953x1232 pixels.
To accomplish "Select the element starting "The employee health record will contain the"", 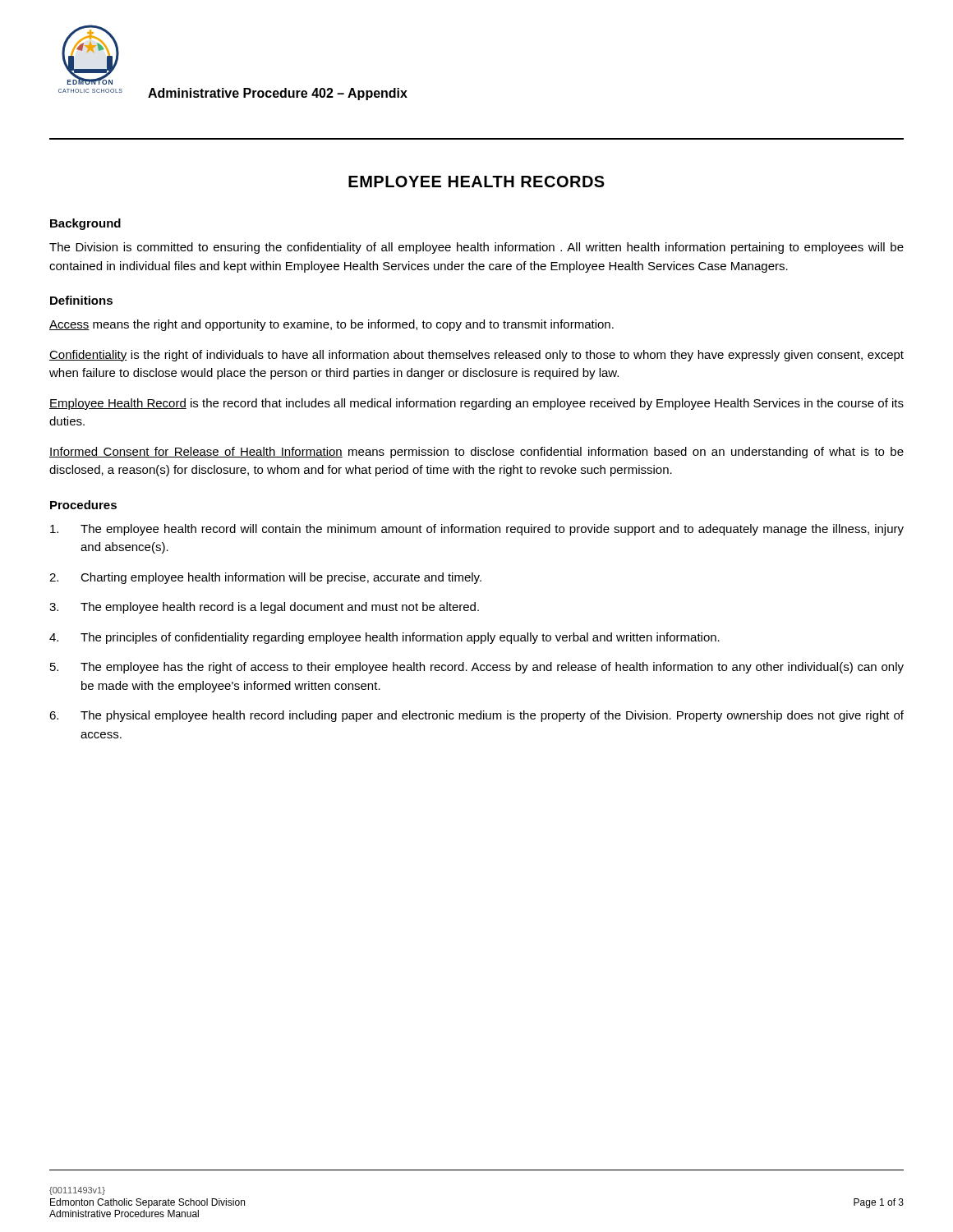I will [476, 538].
